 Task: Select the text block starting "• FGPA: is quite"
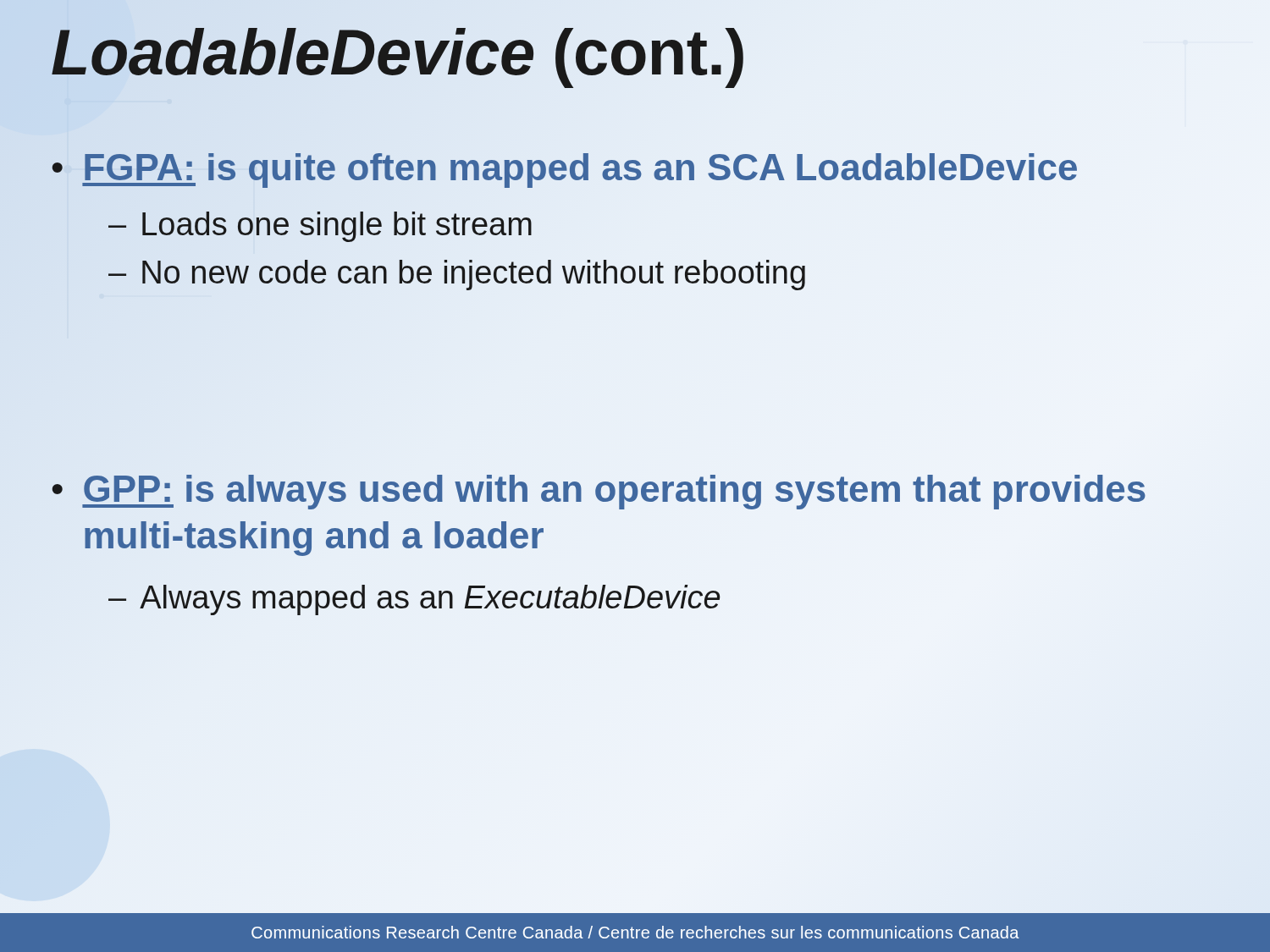(x=565, y=167)
